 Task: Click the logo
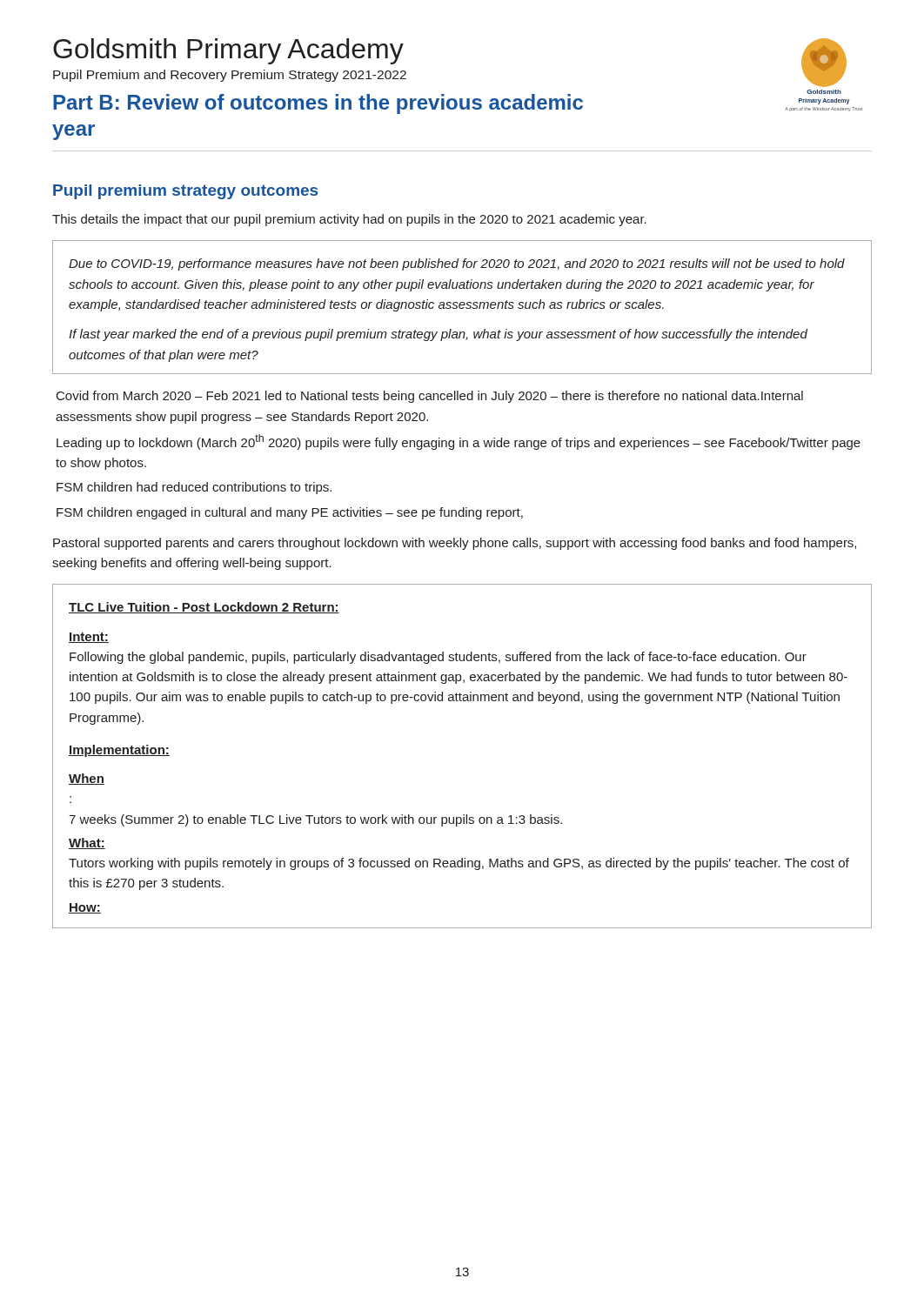tap(824, 74)
